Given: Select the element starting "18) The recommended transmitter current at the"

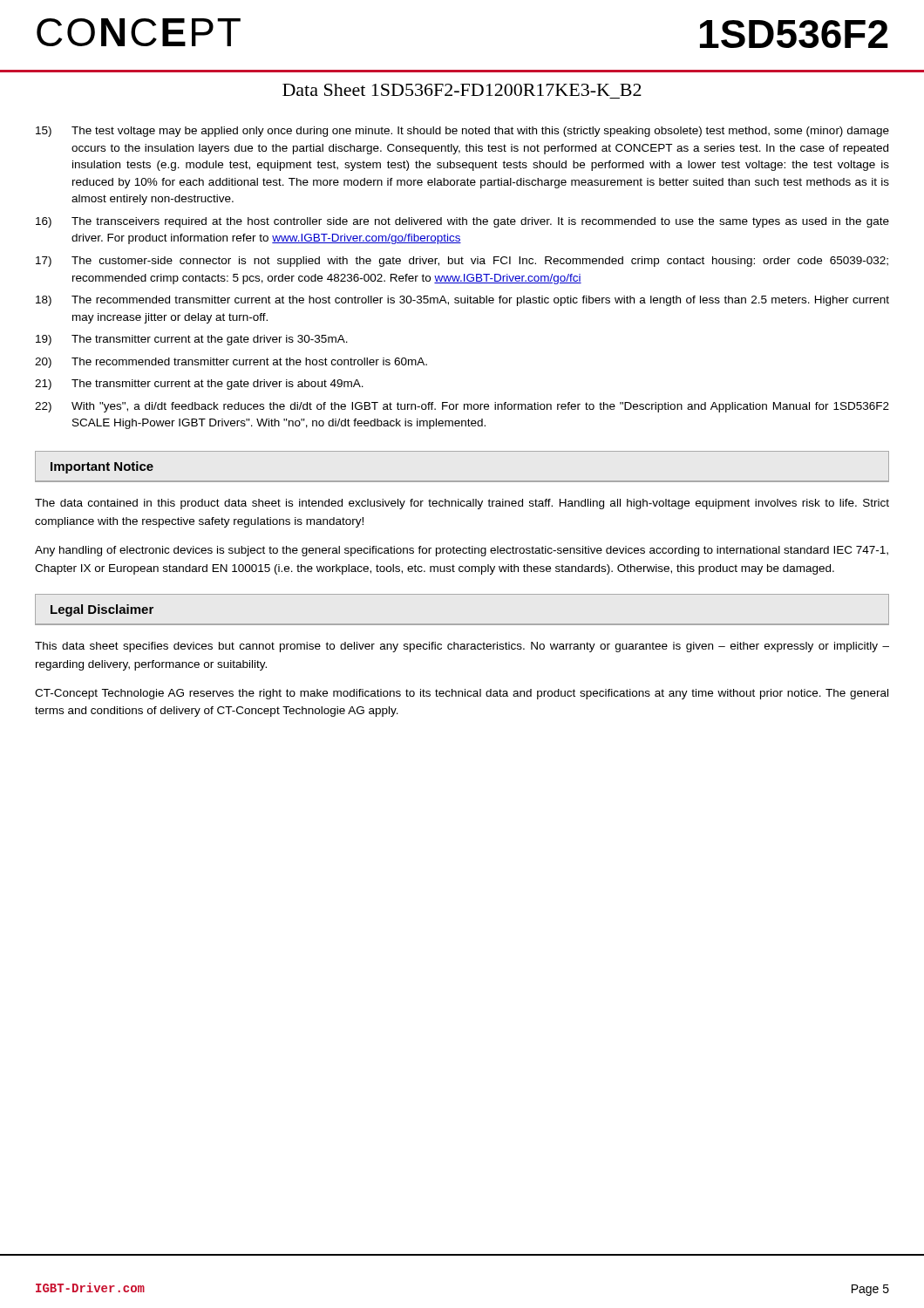Looking at the screenshot, I should click(462, 308).
